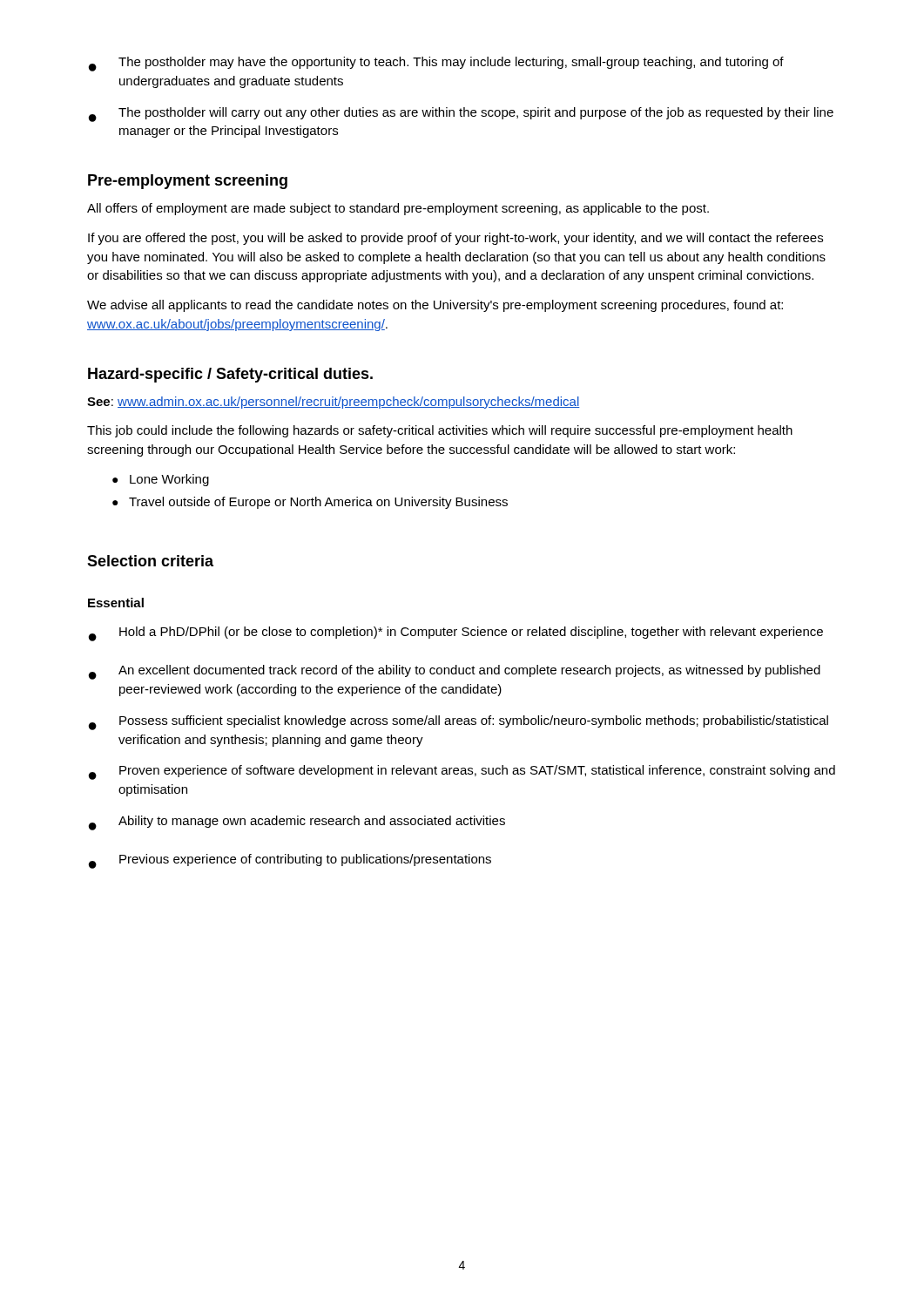924x1307 pixels.
Task: Locate the text "● Lone Working"
Action: pyautogui.click(x=161, y=480)
